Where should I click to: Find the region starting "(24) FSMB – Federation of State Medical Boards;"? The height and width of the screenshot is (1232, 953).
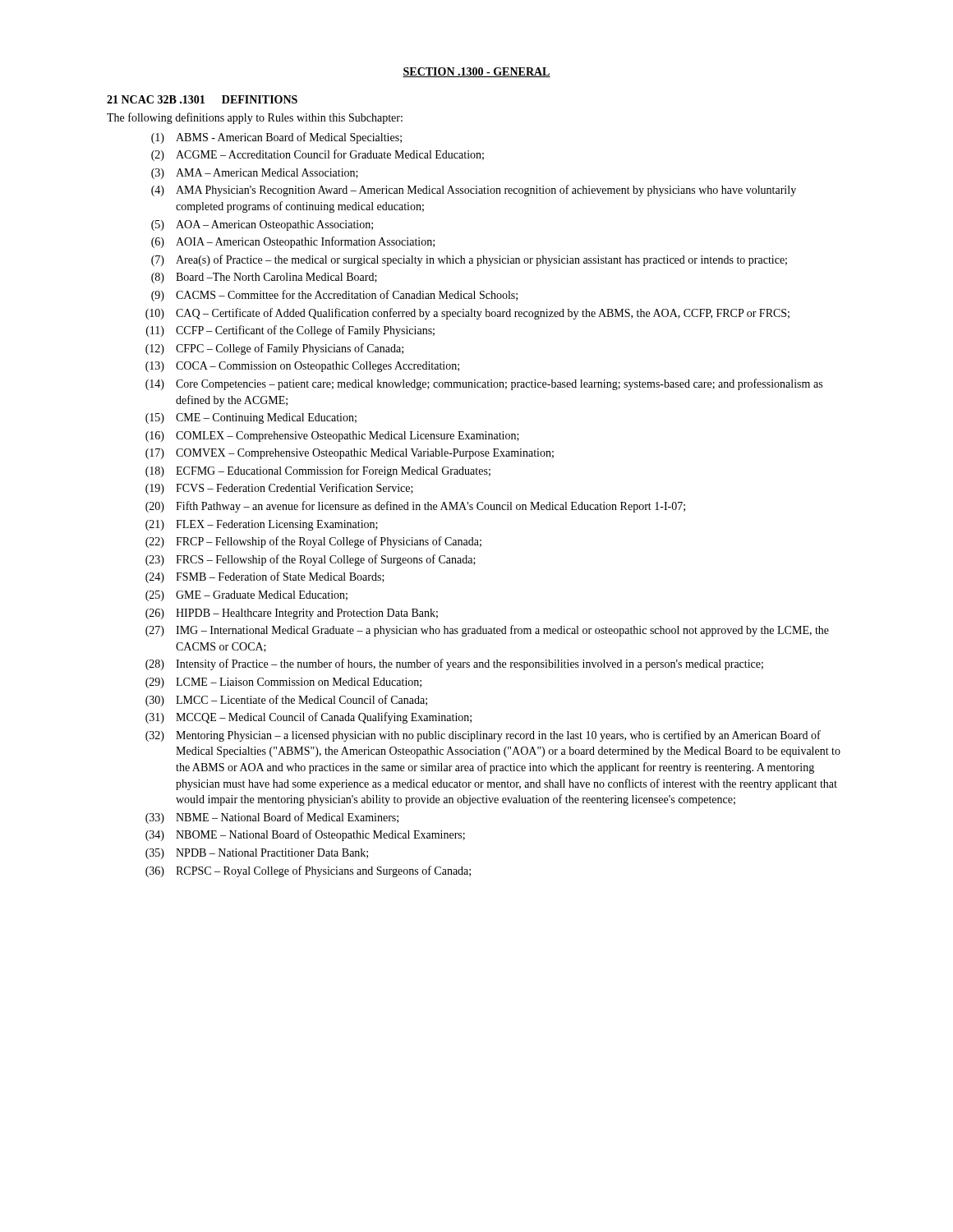pos(265,577)
